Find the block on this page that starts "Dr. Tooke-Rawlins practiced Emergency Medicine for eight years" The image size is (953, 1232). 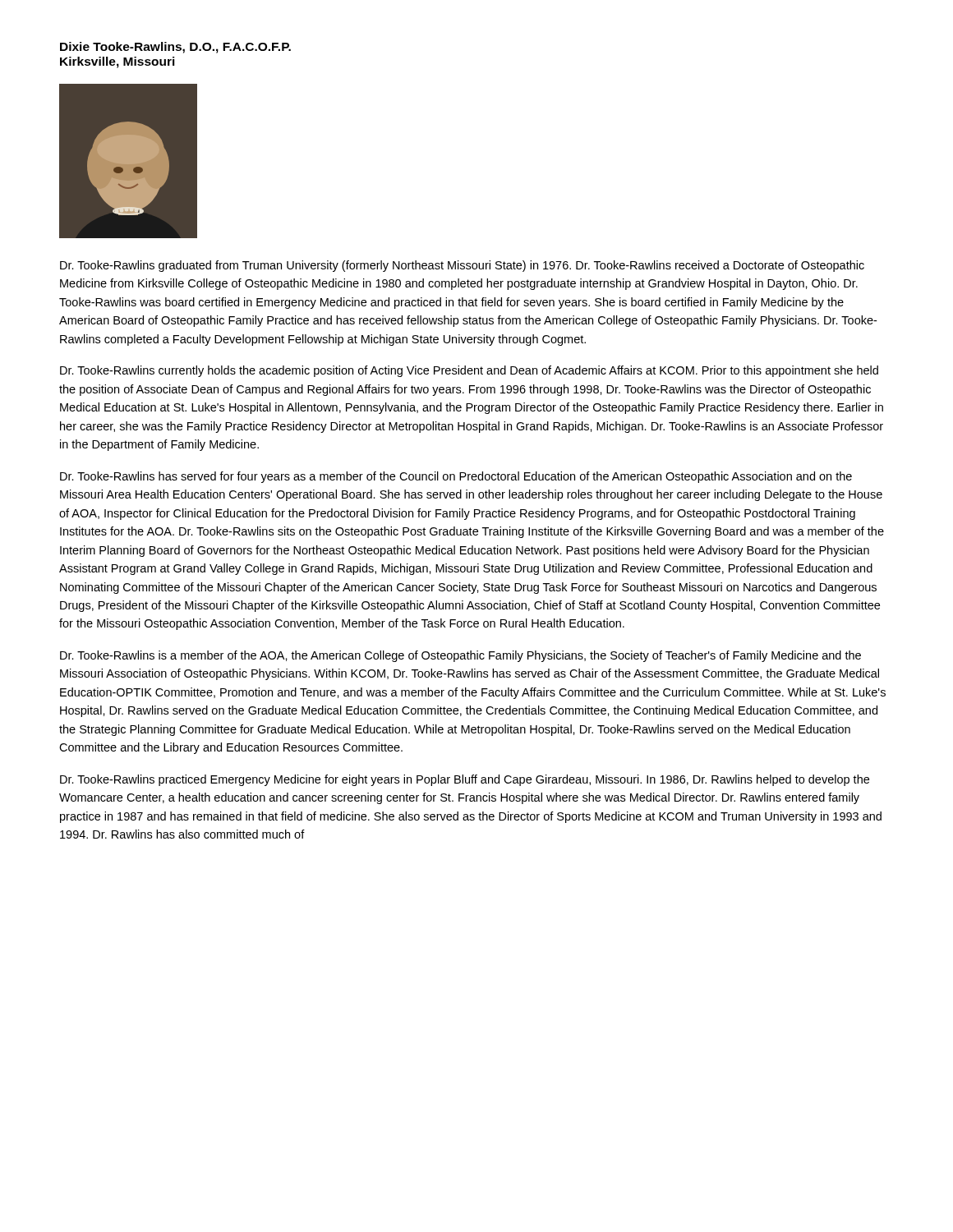point(471,807)
